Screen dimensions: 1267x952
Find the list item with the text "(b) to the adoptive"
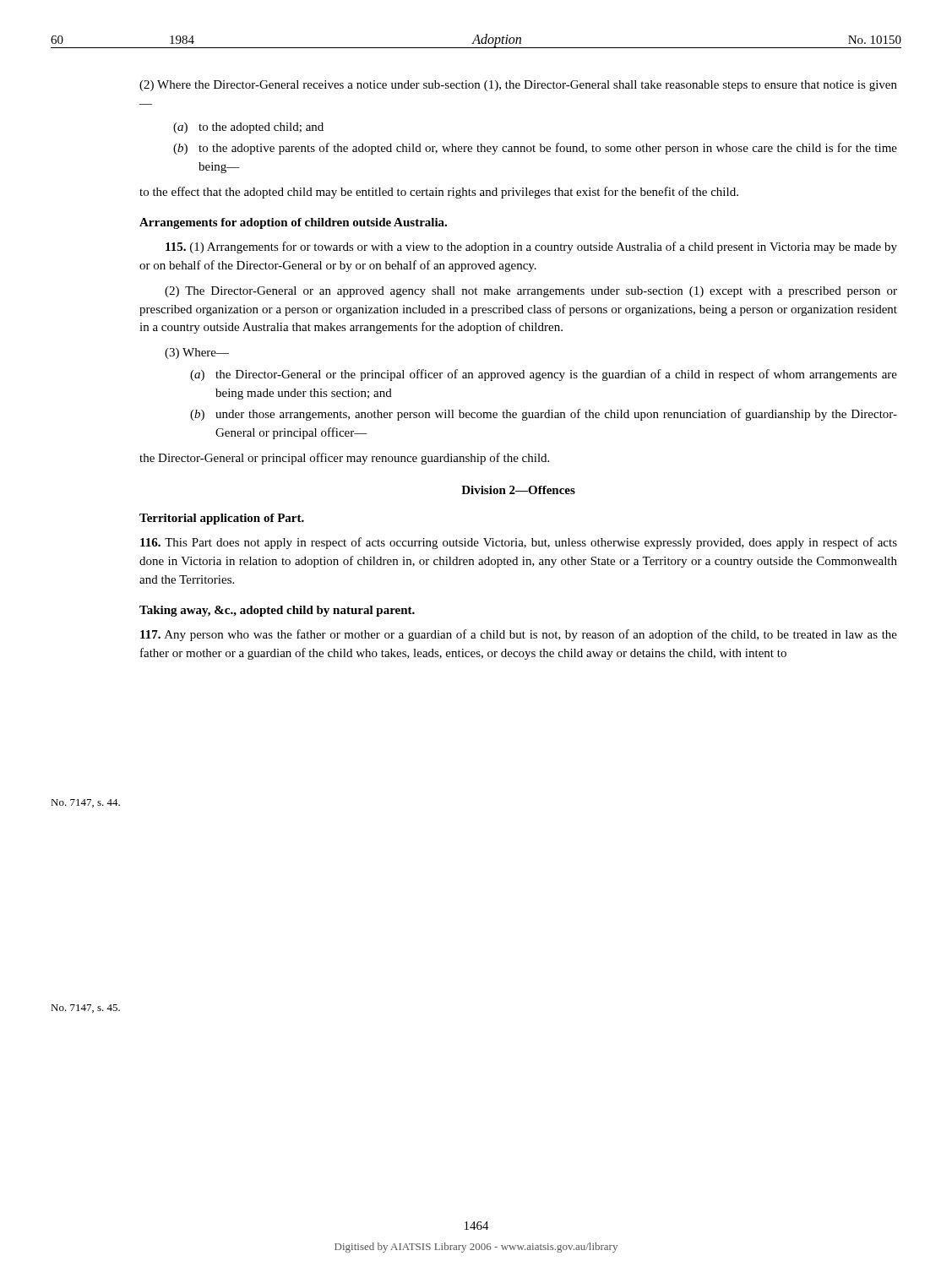click(x=535, y=158)
